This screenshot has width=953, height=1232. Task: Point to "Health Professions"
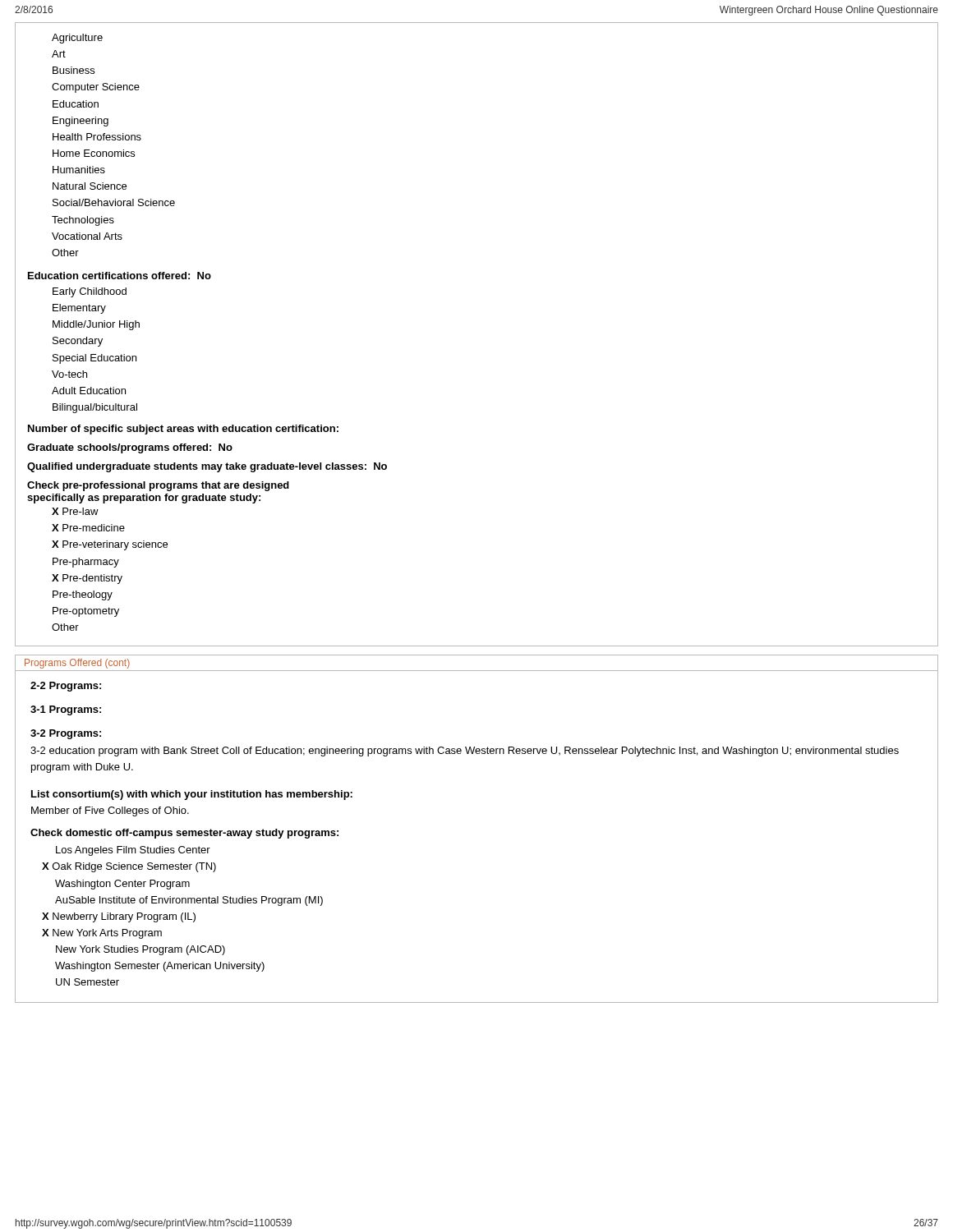(x=97, y=137)
